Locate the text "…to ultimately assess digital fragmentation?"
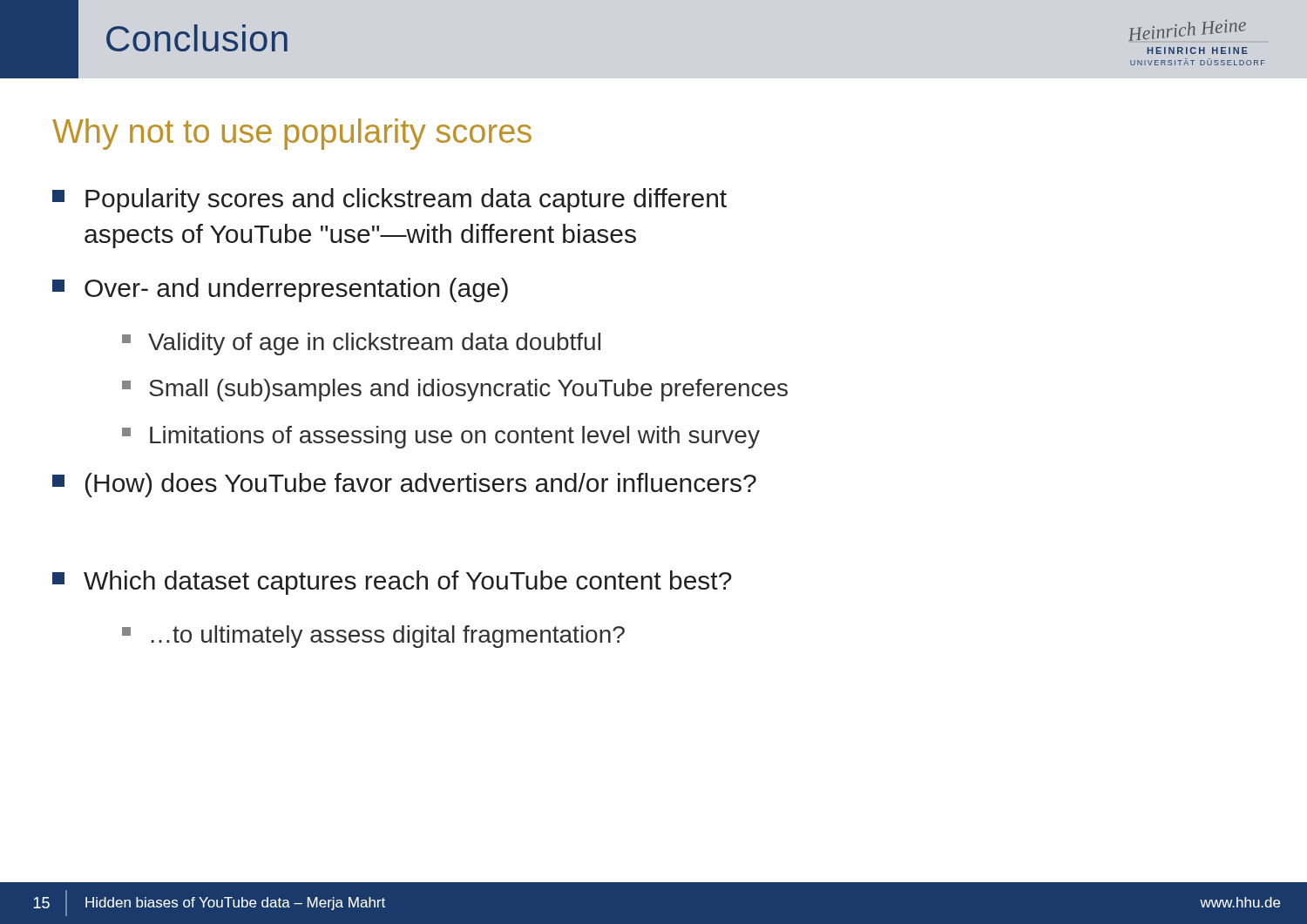The image size is (1307, 924). coord(374,635)
